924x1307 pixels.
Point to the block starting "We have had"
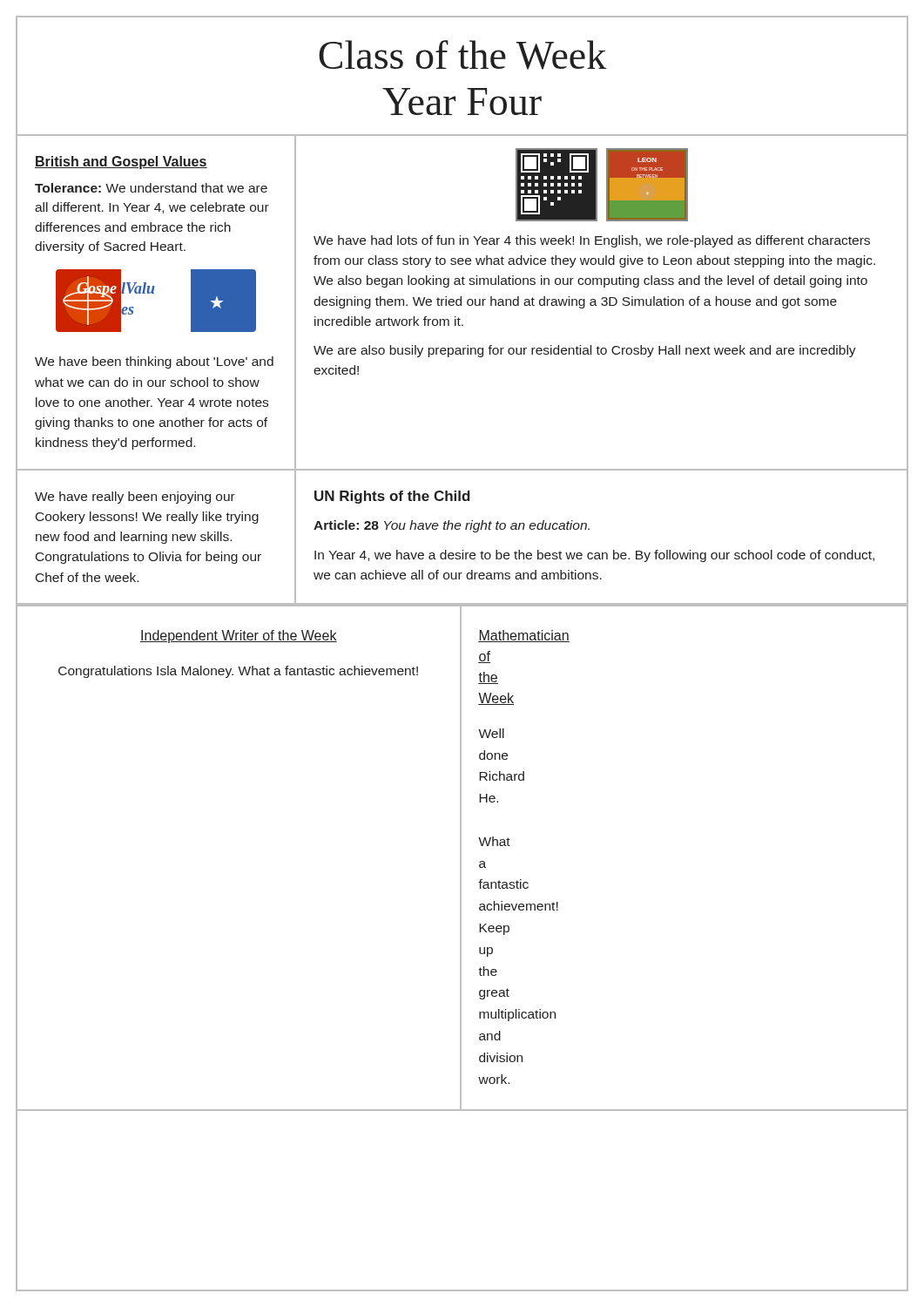click(595, 280)
